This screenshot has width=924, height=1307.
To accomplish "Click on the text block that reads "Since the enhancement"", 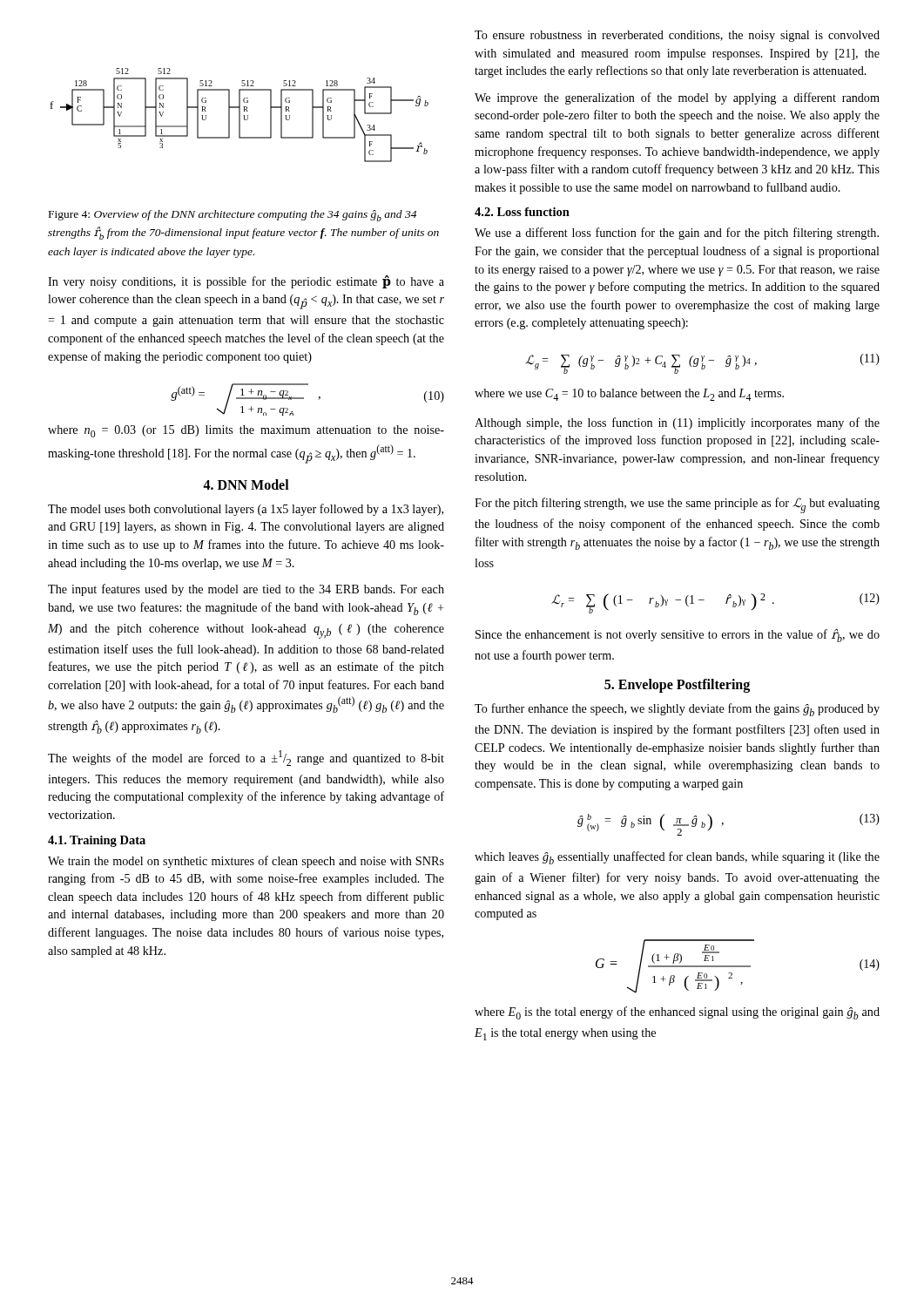I will 677,645.
